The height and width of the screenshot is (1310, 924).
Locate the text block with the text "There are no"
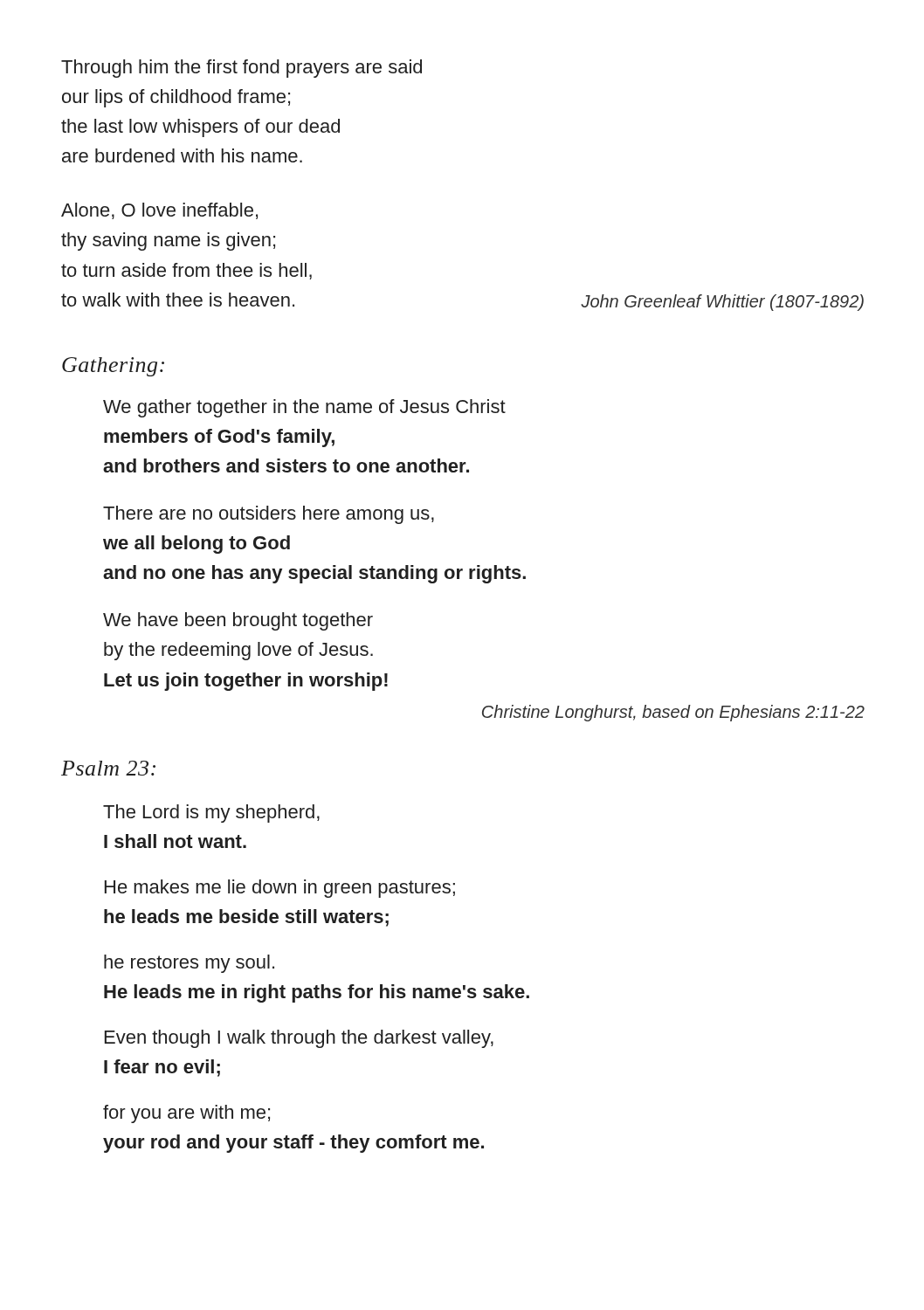[x=269, y=515]
